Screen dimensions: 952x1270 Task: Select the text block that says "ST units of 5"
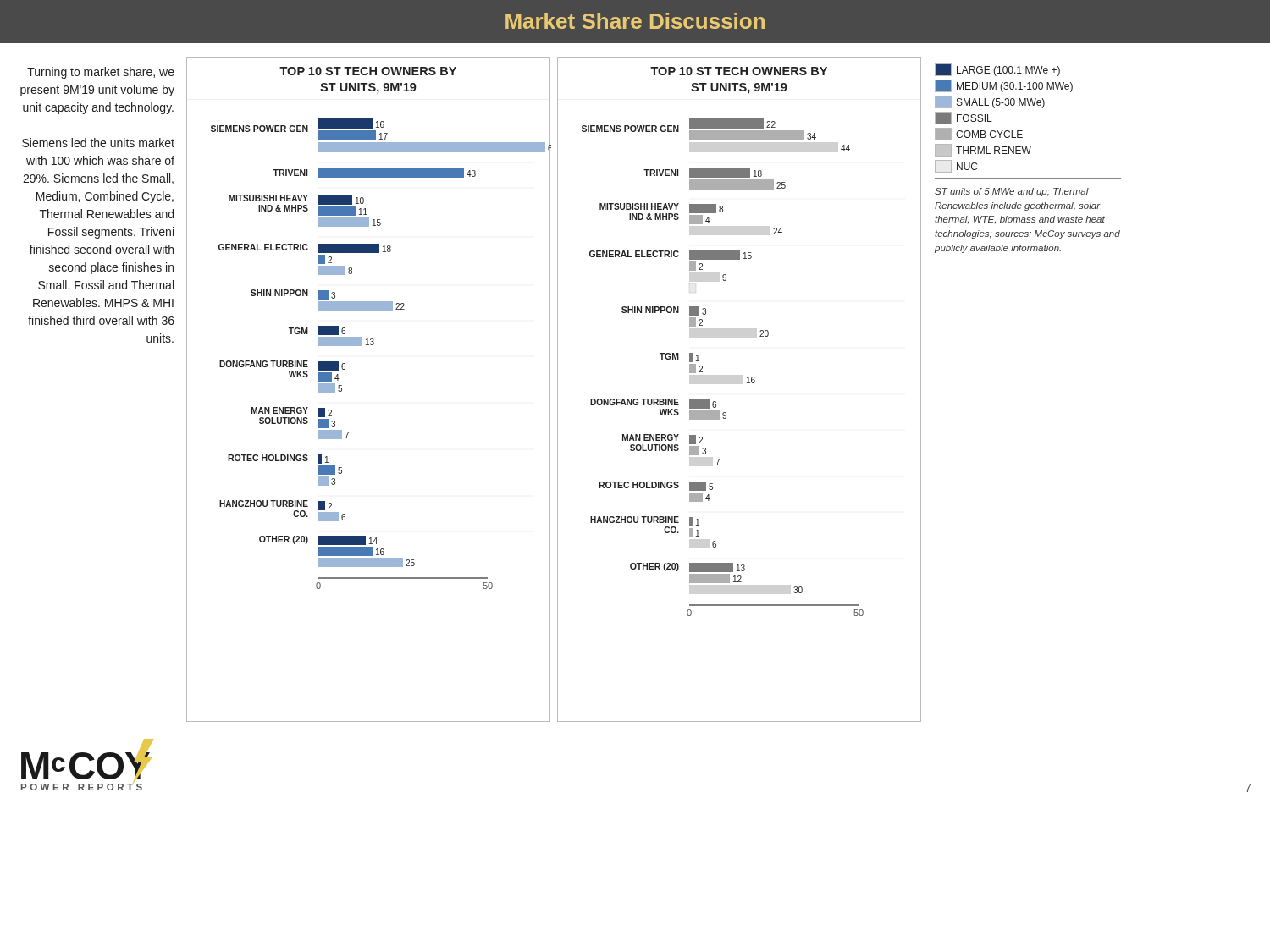(1027, 219)
